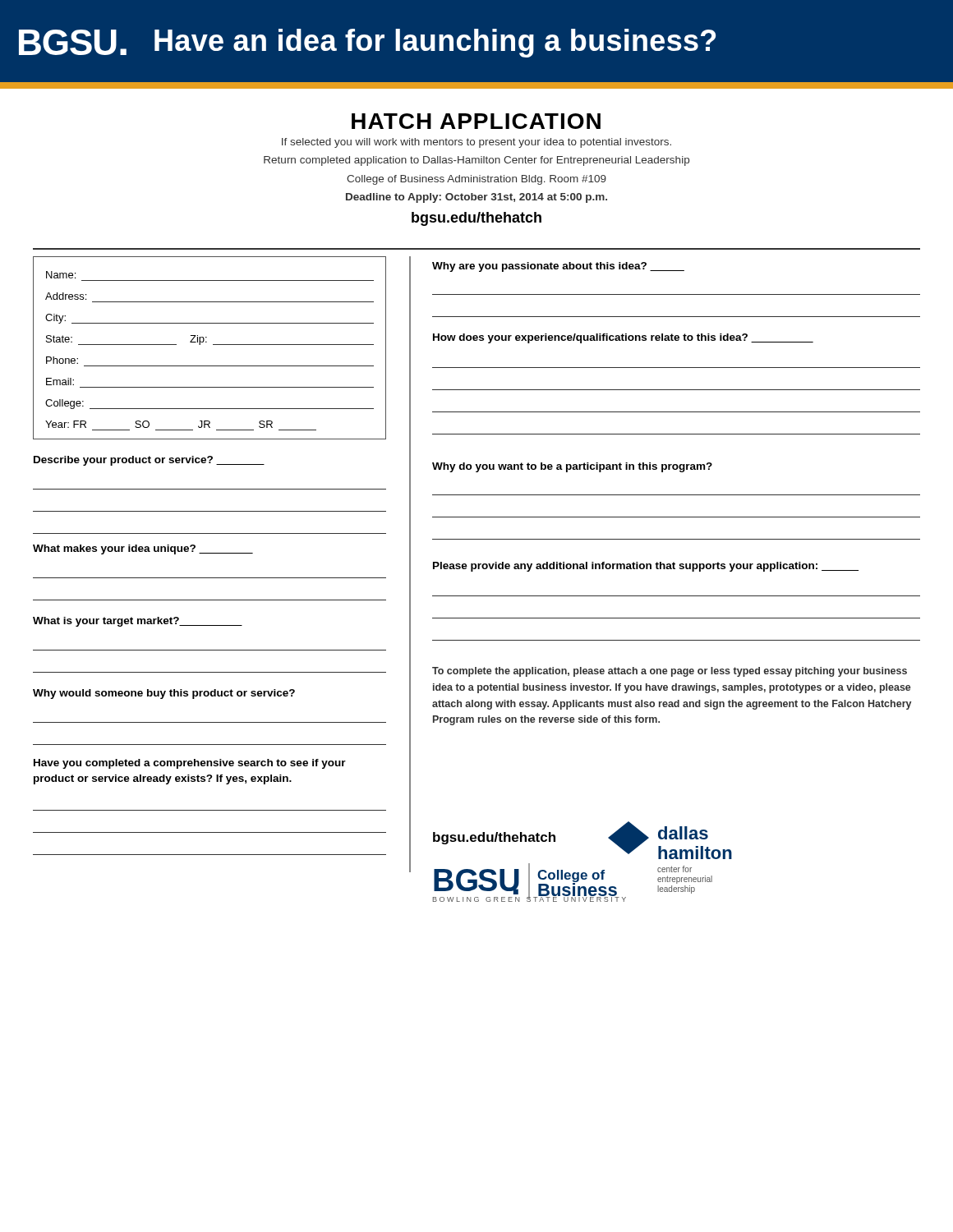Locate the block starting "How does your experience/qualifications relate"

[676, 382]
